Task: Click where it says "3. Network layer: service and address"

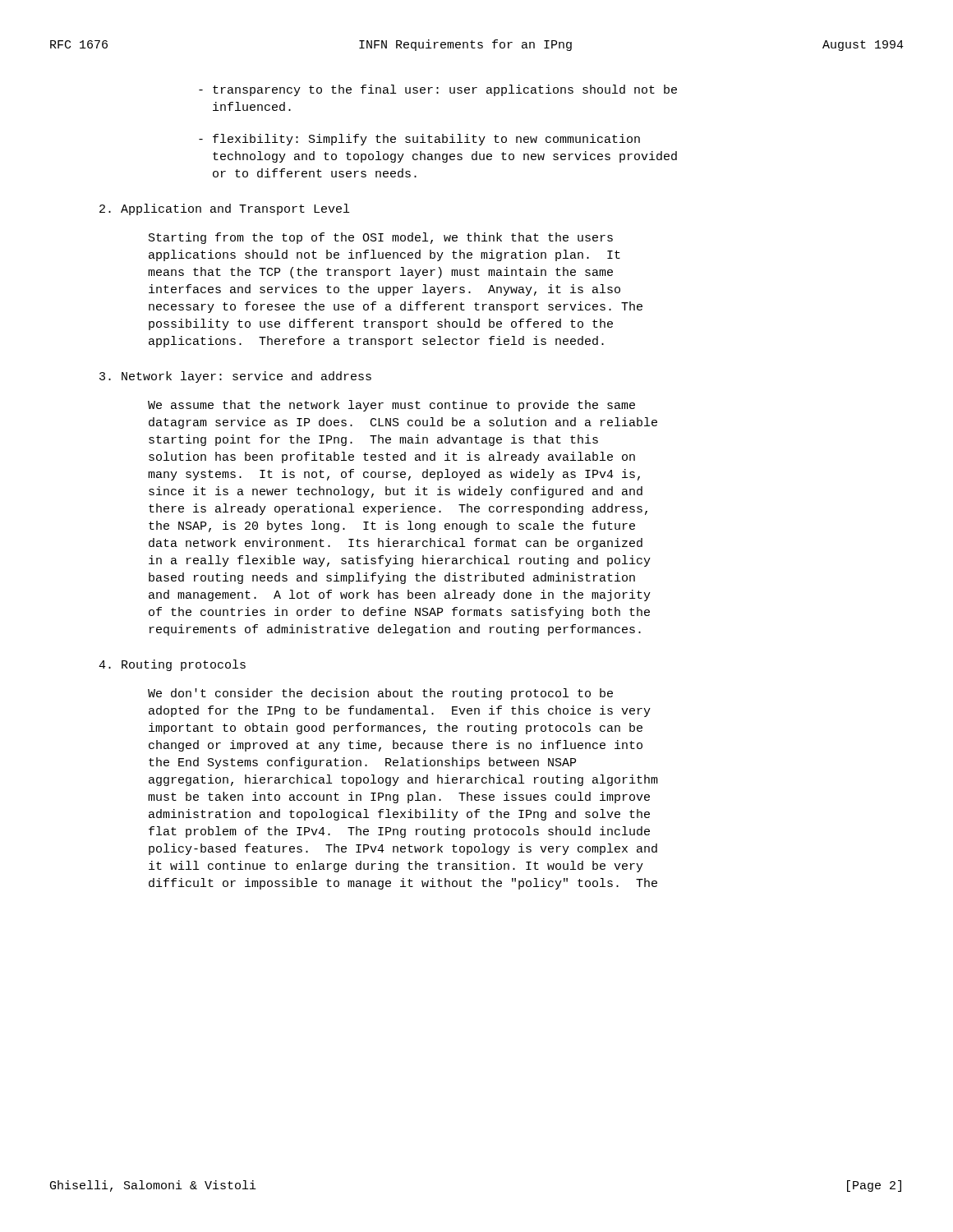Action: (x=235, y=377)
